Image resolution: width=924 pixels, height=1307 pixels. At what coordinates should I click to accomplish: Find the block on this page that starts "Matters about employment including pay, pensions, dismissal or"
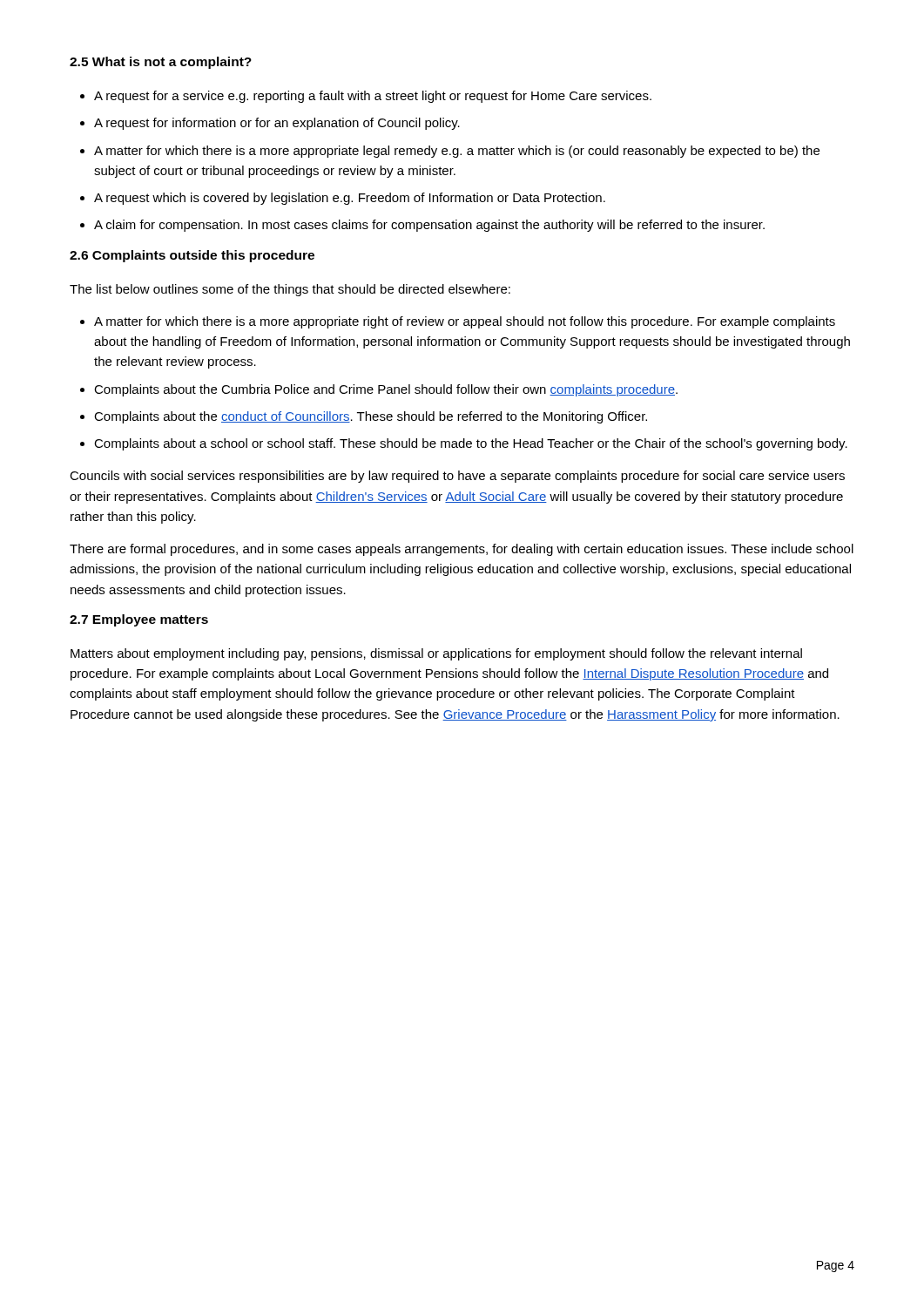[455, 683]
